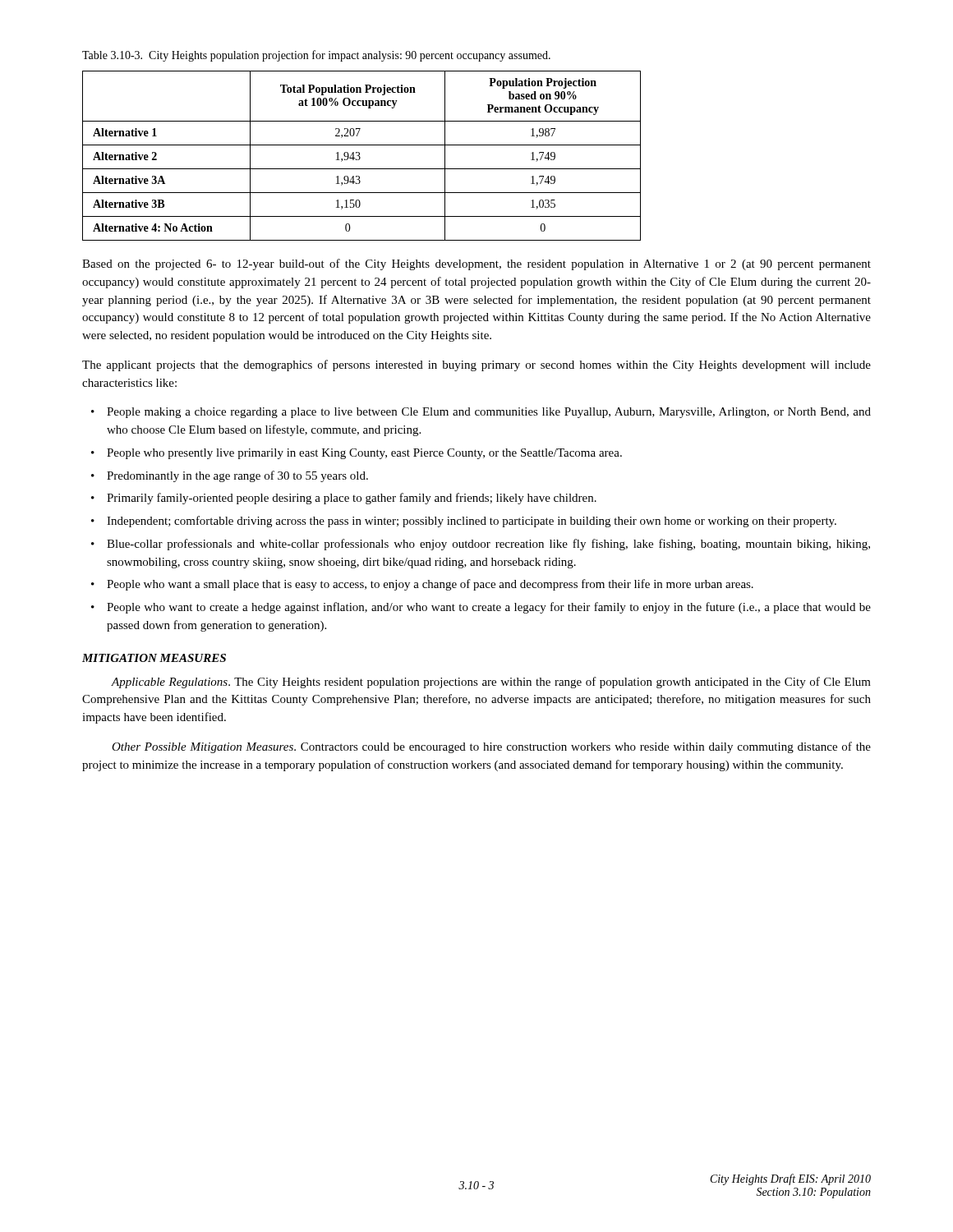Select the table that reads "Alternative 4: No Action"

[x=476, y=156]
